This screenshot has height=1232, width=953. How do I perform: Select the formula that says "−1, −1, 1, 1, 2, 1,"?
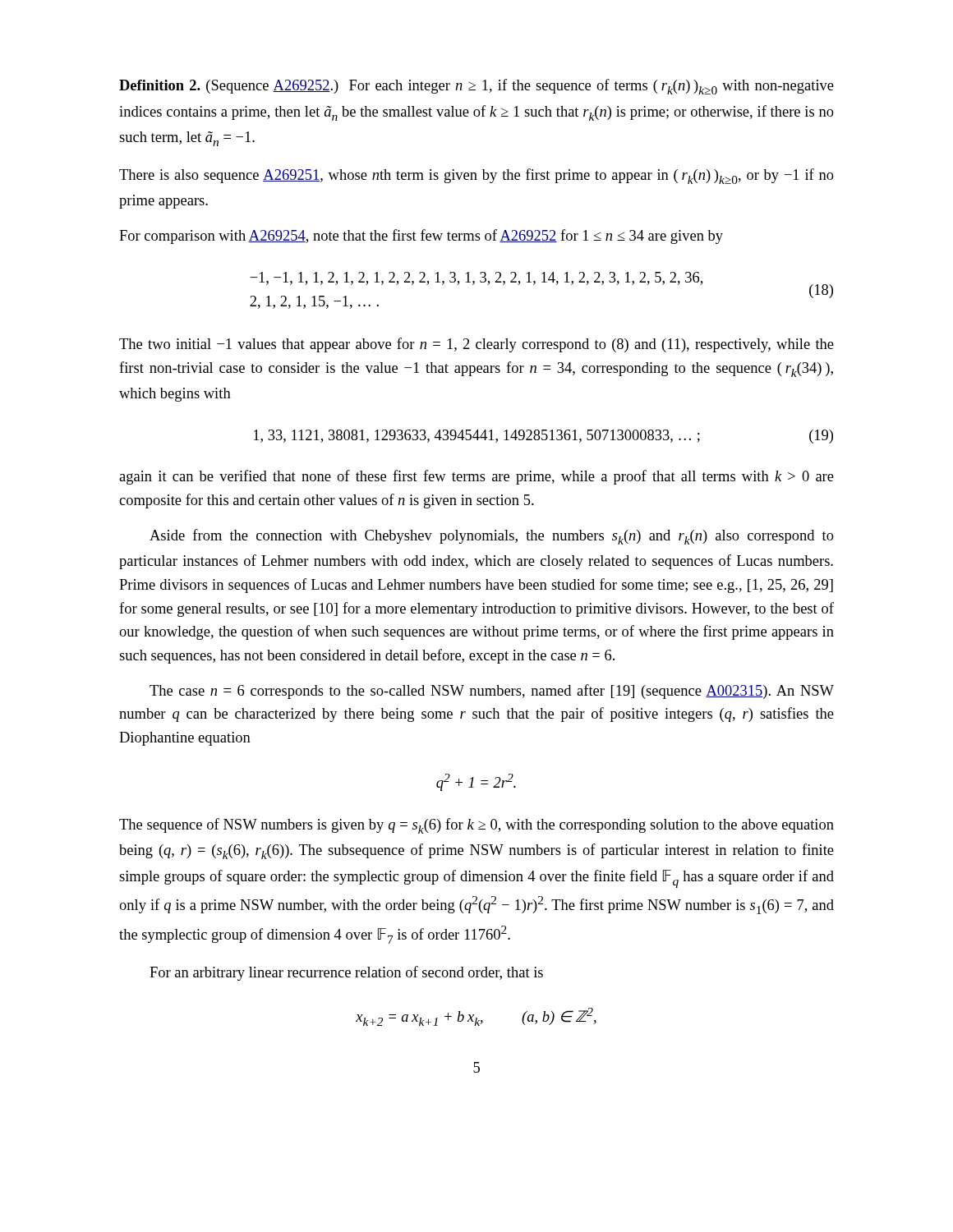542,290
